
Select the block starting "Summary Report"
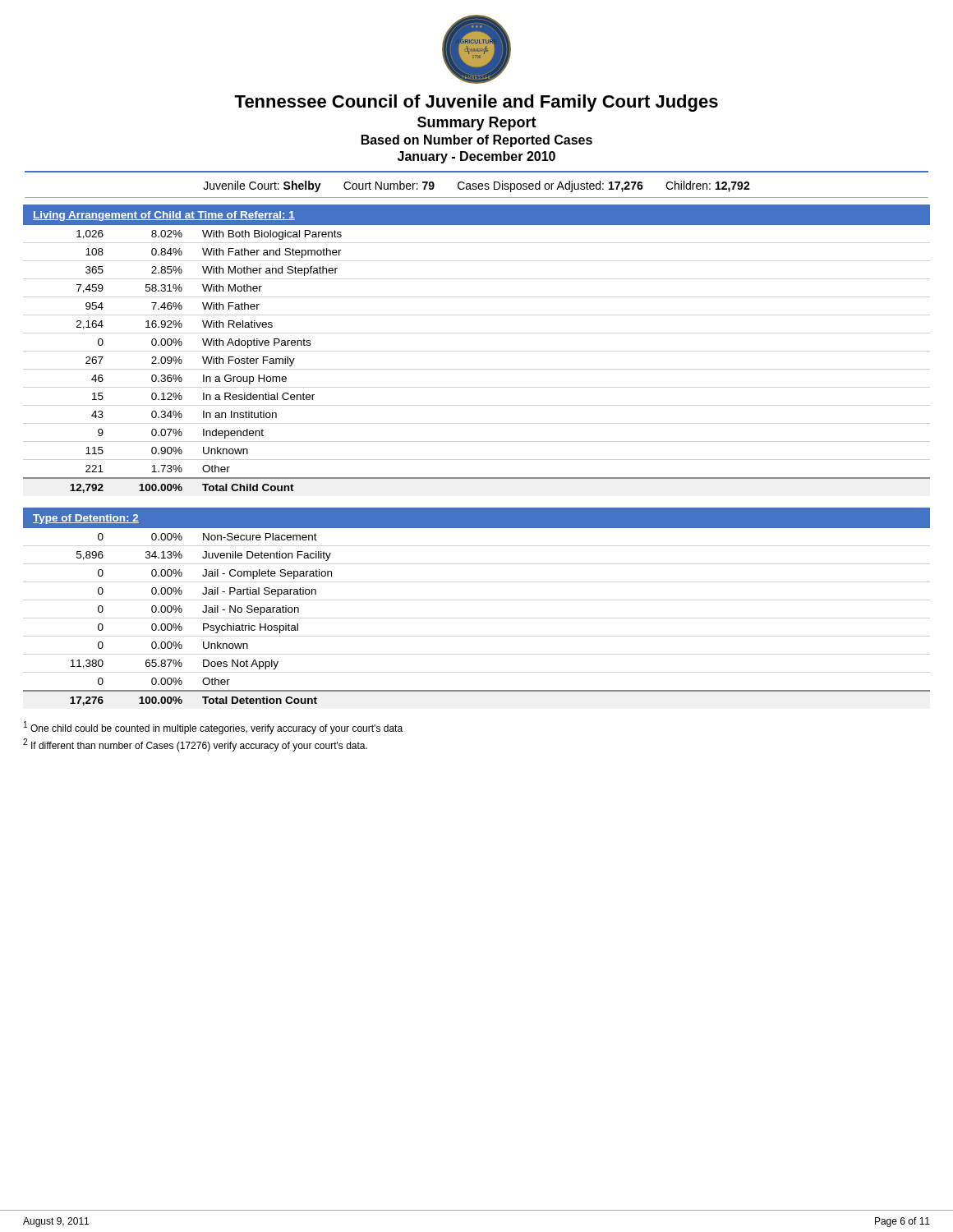tap(476, 122)
